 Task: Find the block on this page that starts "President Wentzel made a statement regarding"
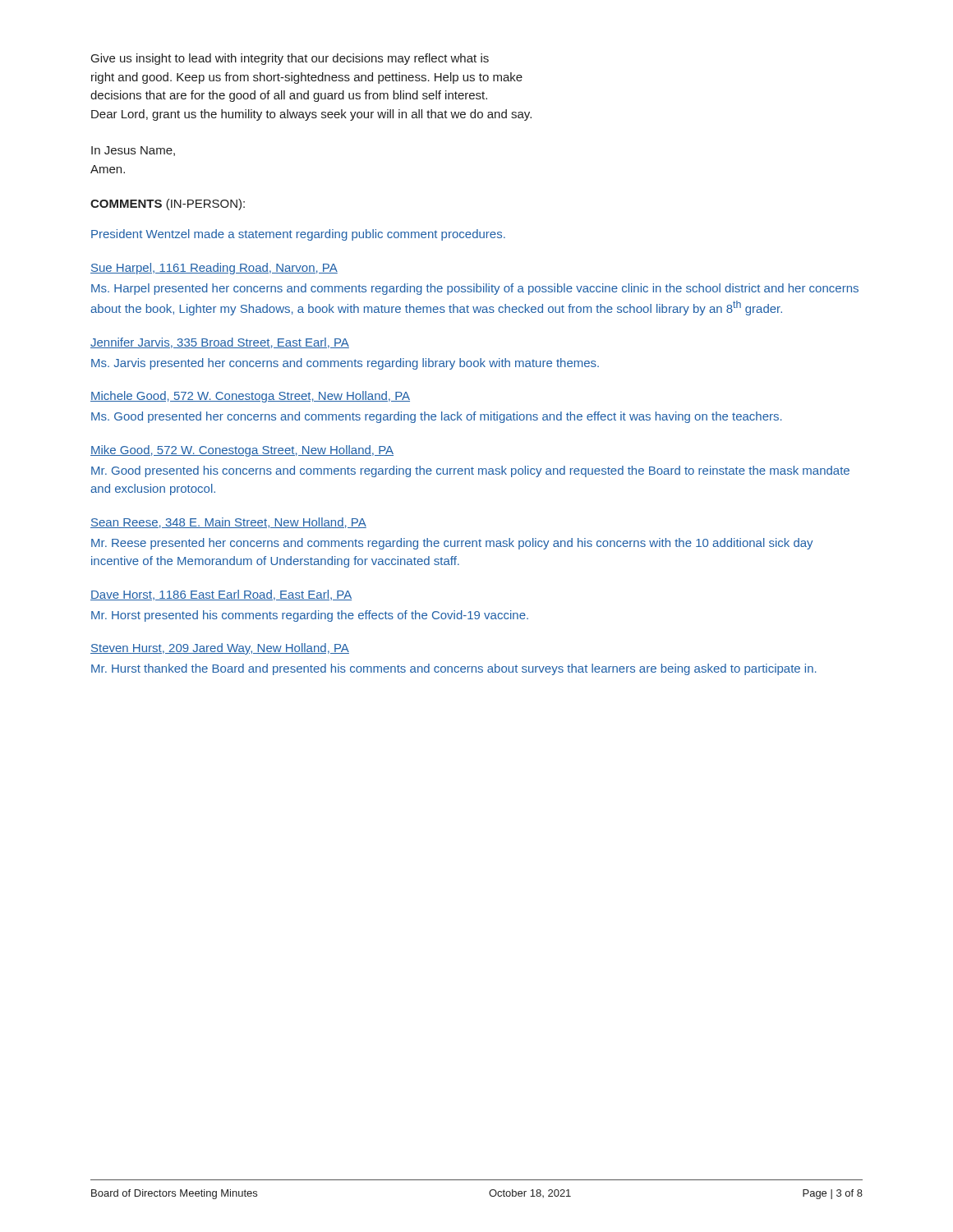pos(298,234)
